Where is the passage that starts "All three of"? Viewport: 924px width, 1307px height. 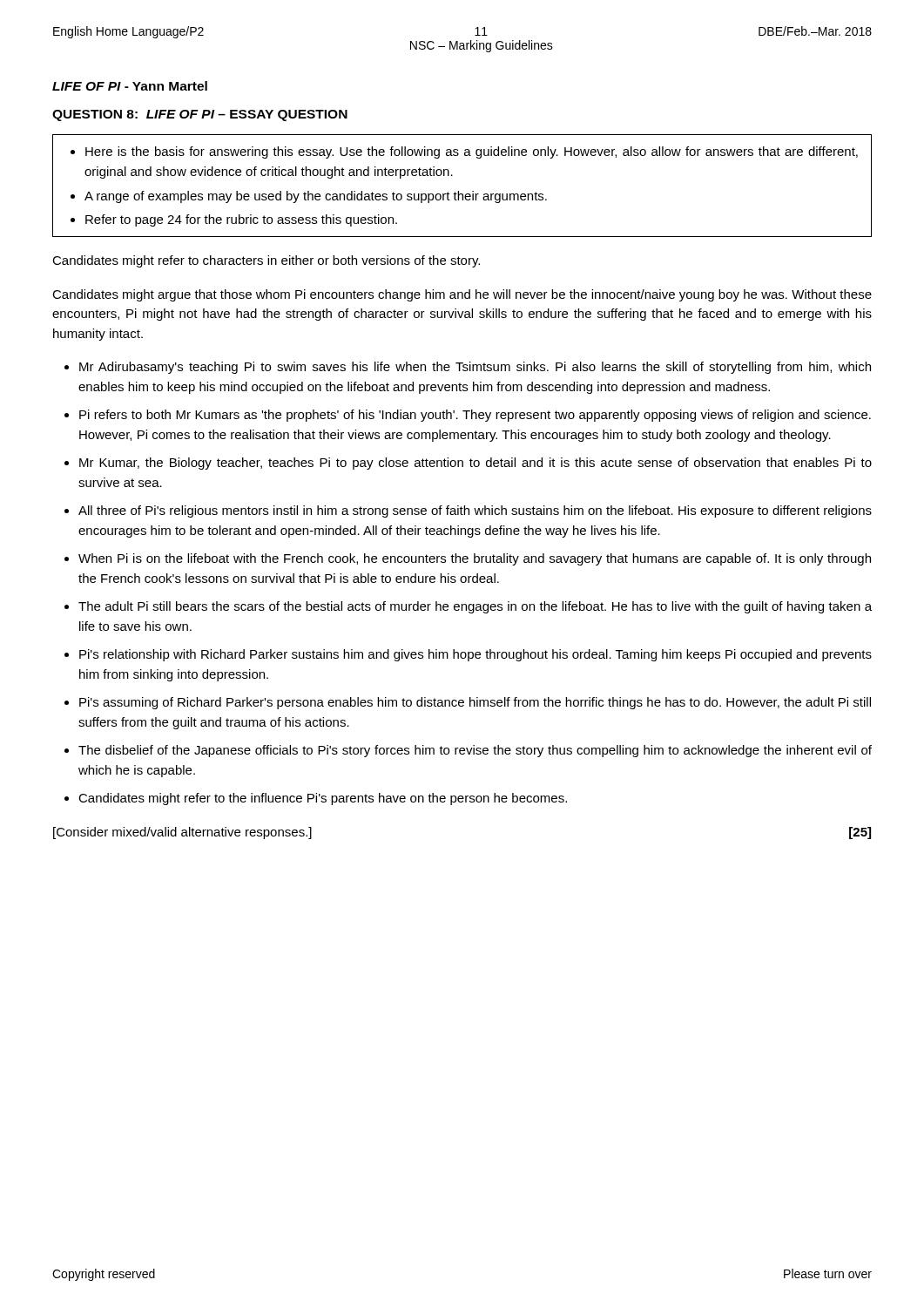[475, 520]
